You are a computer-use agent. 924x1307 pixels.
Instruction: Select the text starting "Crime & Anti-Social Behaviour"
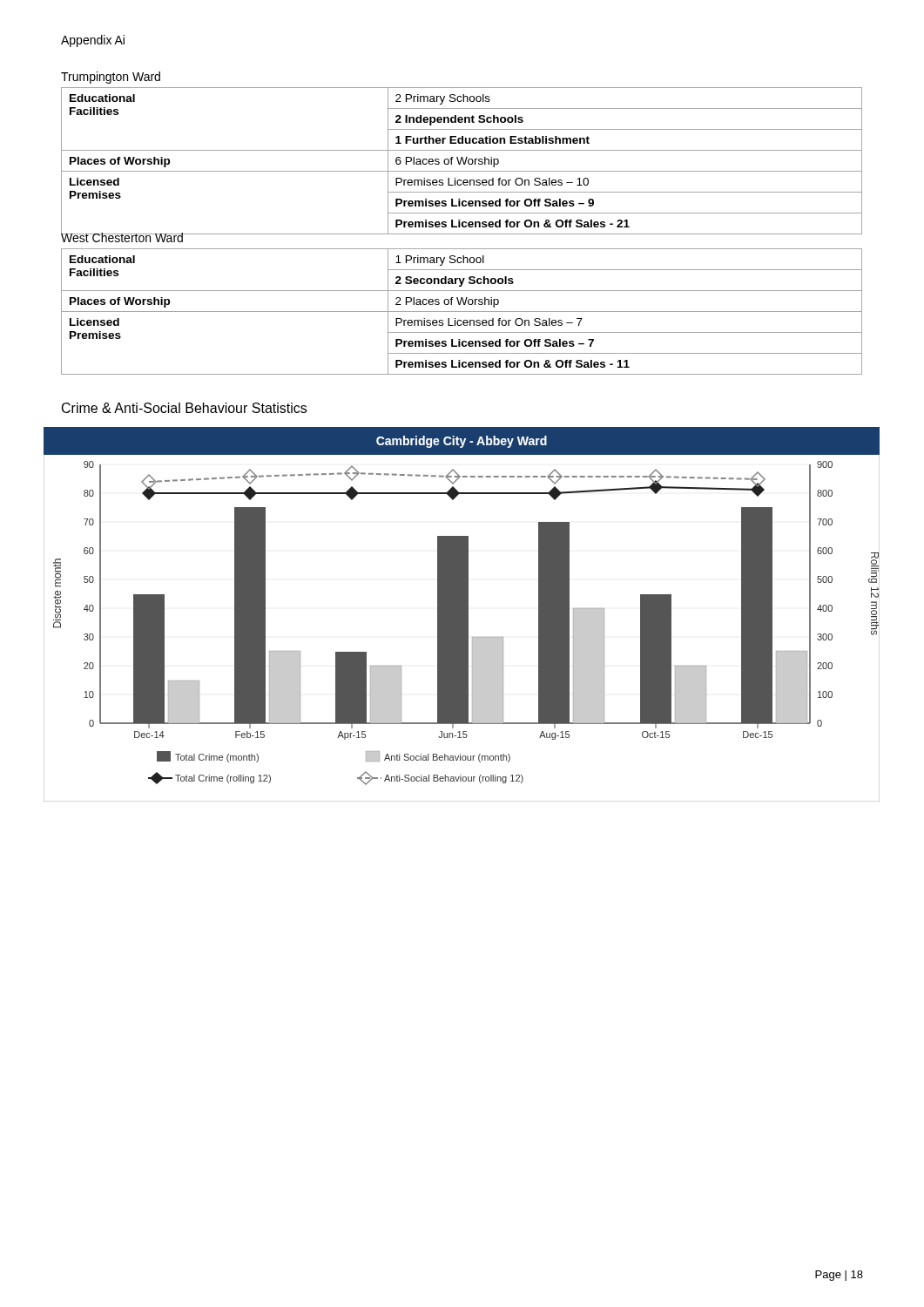(184, 408)
